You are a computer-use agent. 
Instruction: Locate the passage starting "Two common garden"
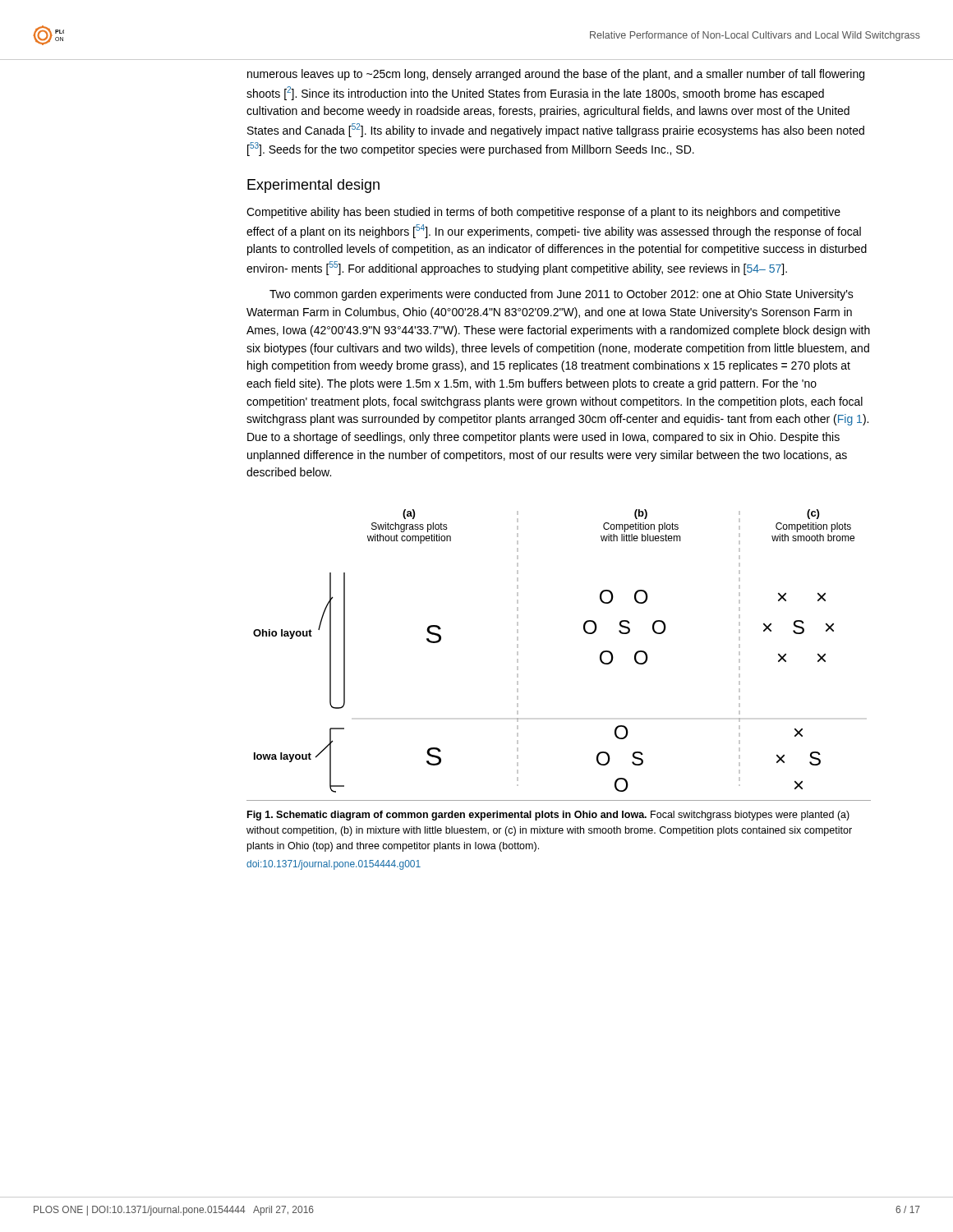point(558,383)
